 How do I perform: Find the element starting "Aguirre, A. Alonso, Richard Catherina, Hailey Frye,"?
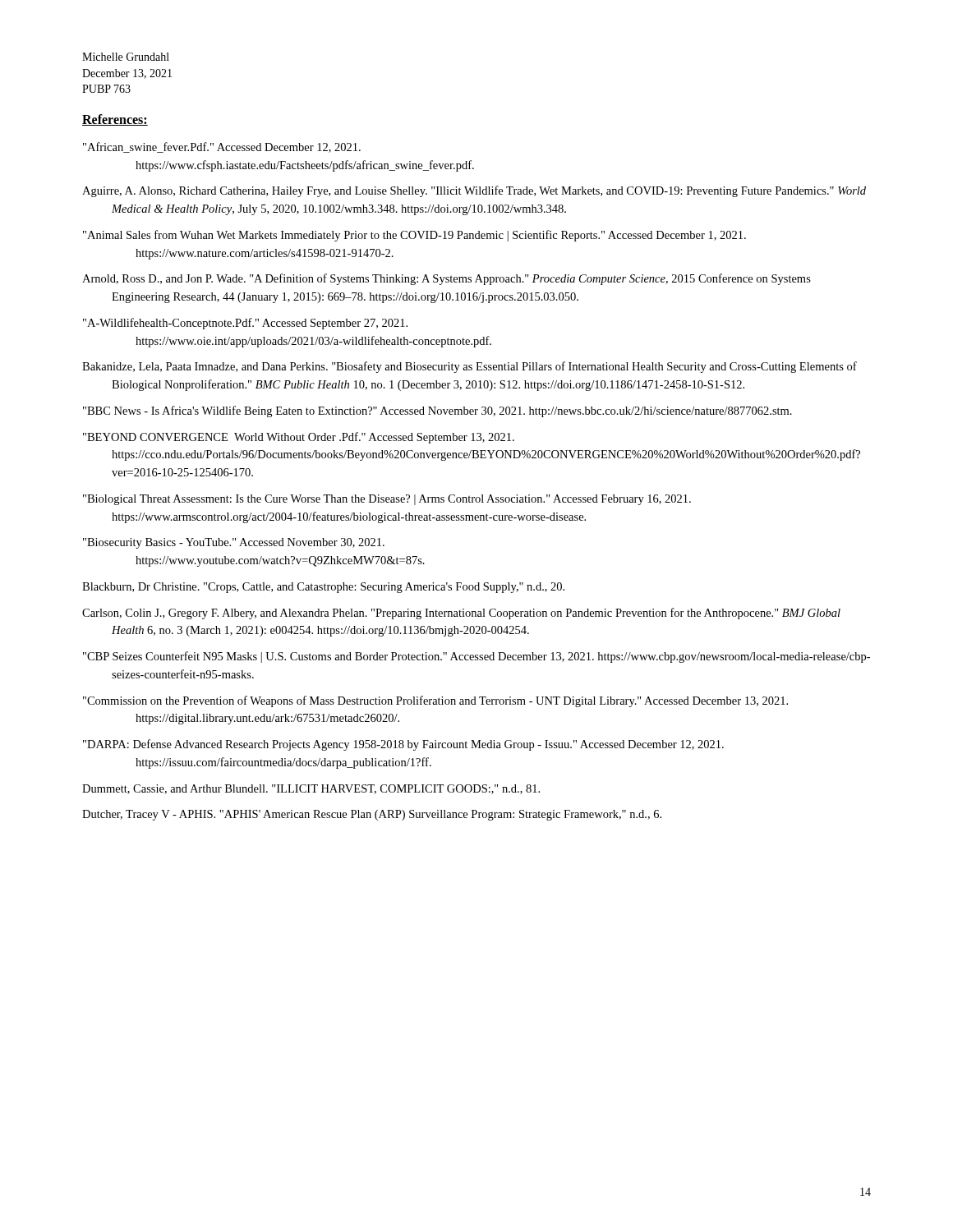474,200
